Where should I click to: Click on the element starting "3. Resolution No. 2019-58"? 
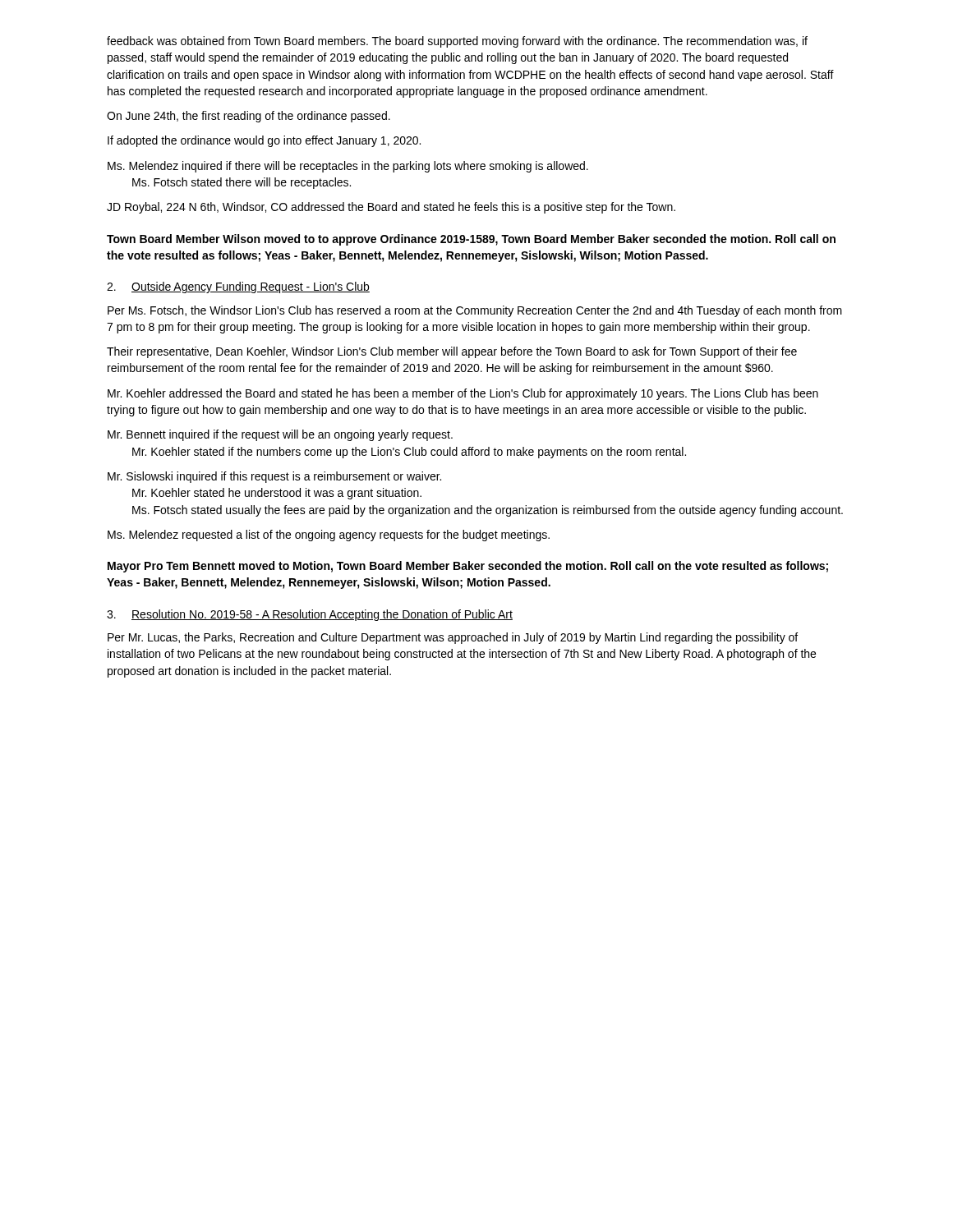(x=476, y=614)
